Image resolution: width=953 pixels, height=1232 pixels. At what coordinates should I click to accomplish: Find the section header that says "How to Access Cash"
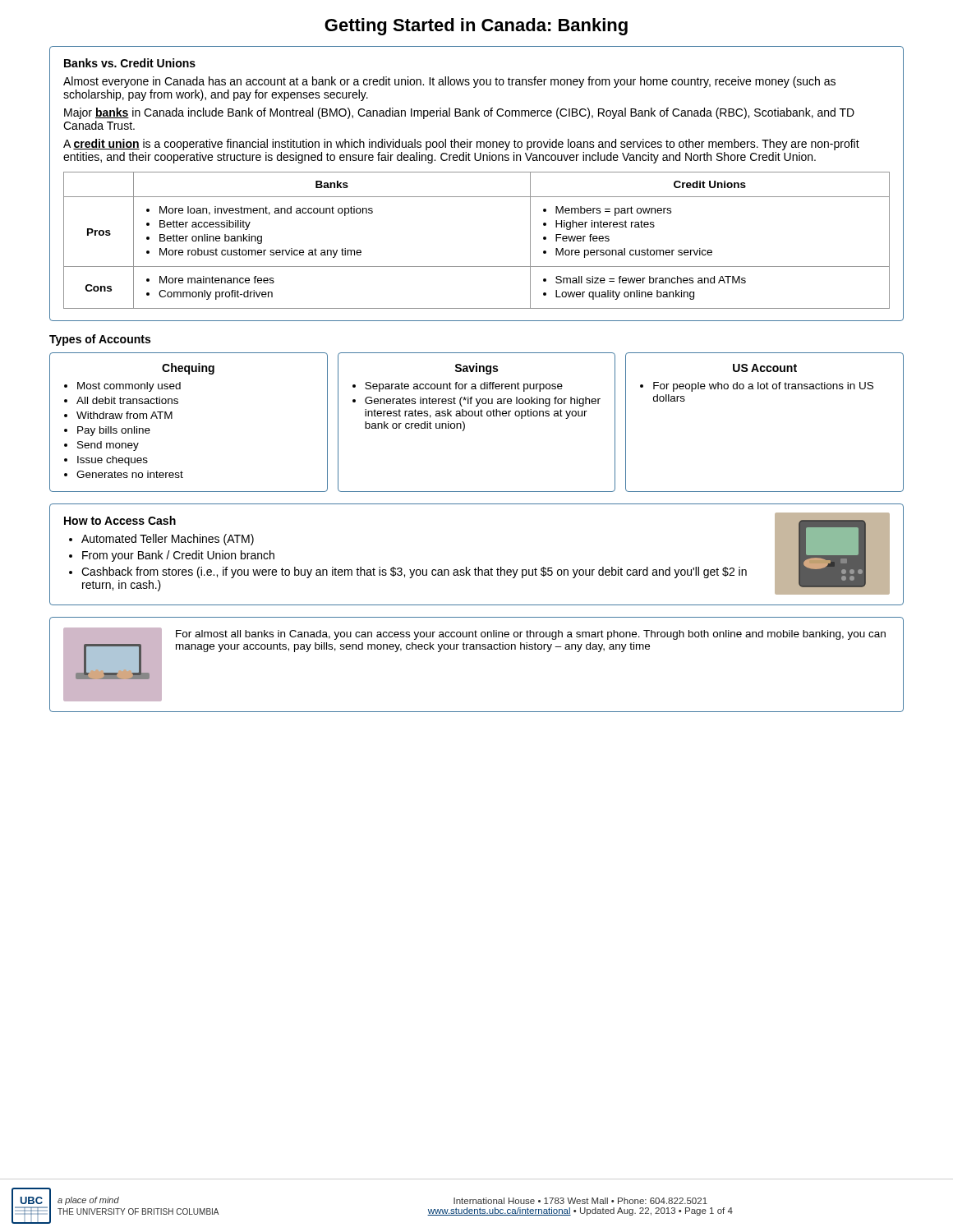pyautogui.click(x=120, y=521)
